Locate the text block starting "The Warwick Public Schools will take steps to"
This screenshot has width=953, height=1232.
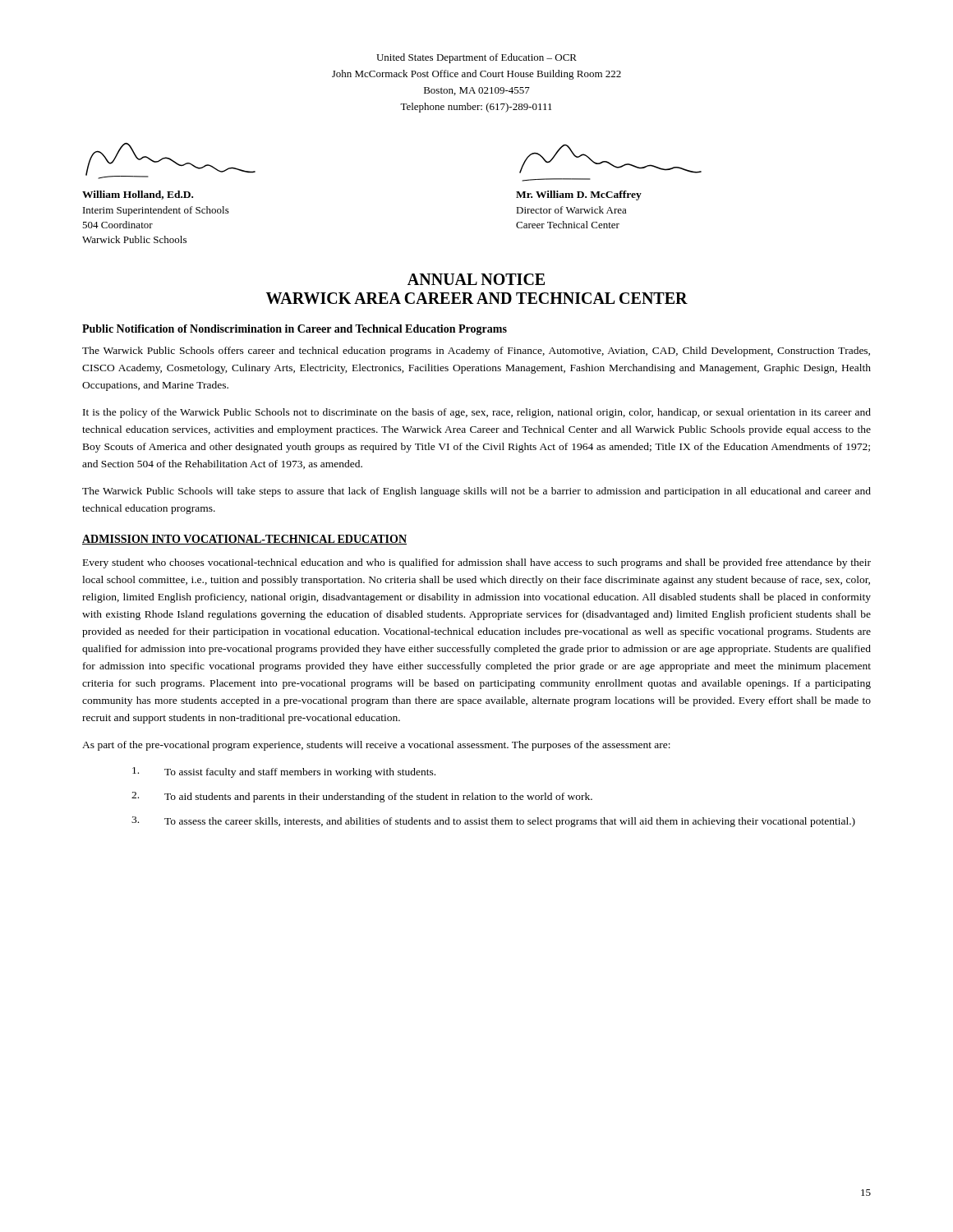pyautogui.click(x=476, y=499)
